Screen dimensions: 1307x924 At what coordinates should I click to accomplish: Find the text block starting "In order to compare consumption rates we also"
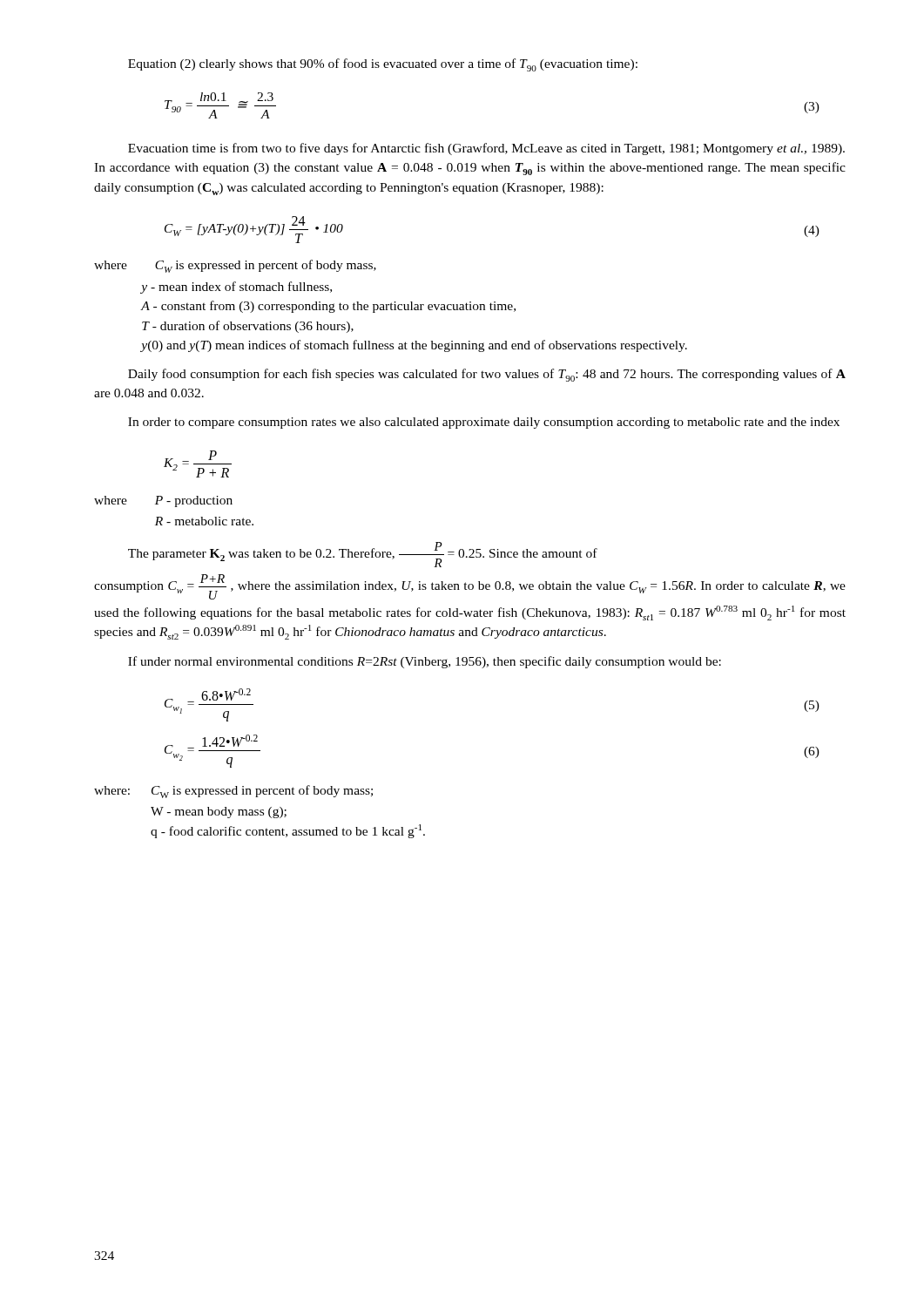coord(470,422)
